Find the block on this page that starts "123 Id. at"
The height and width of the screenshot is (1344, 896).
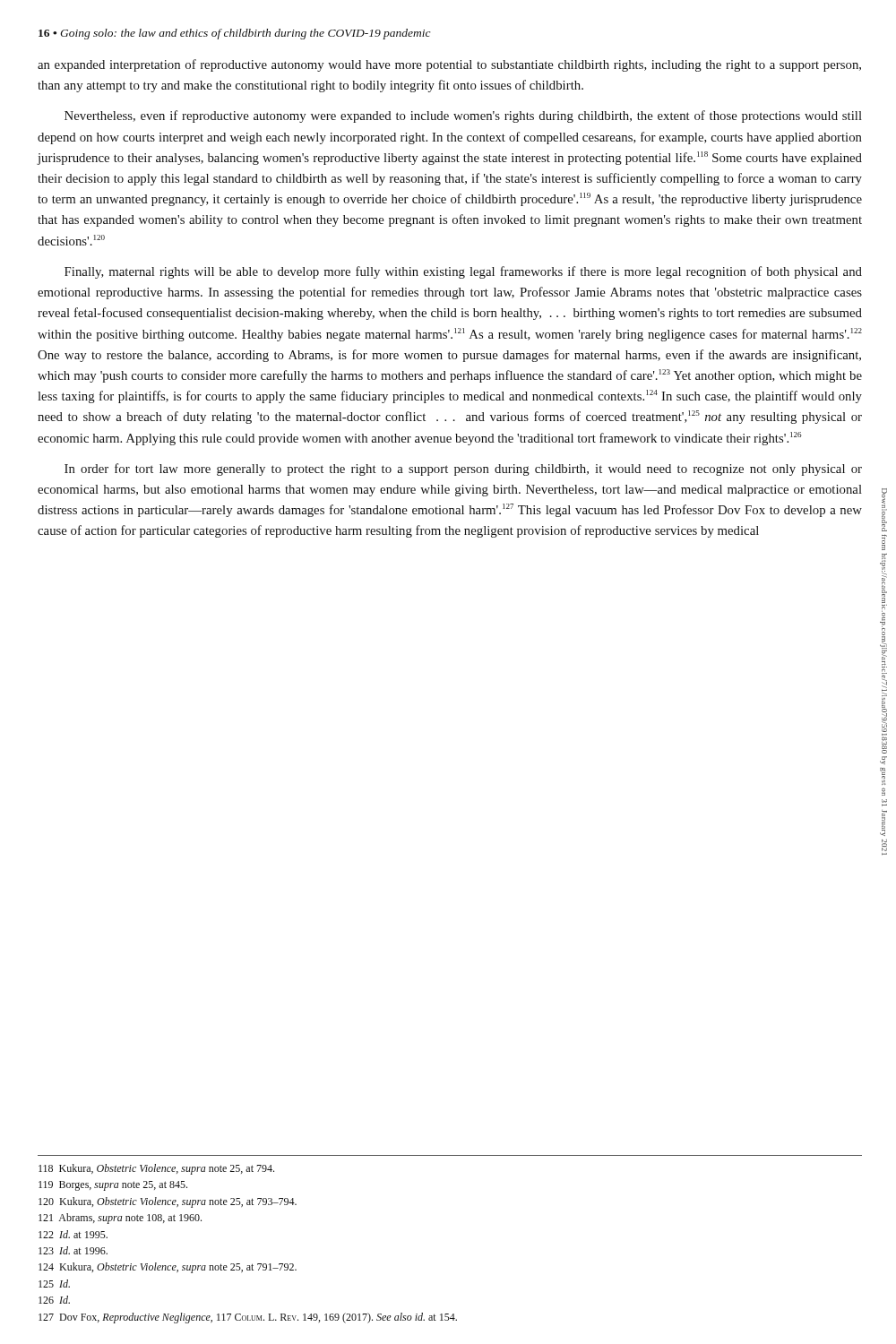pyautogui.click(x=73, y=1251)
